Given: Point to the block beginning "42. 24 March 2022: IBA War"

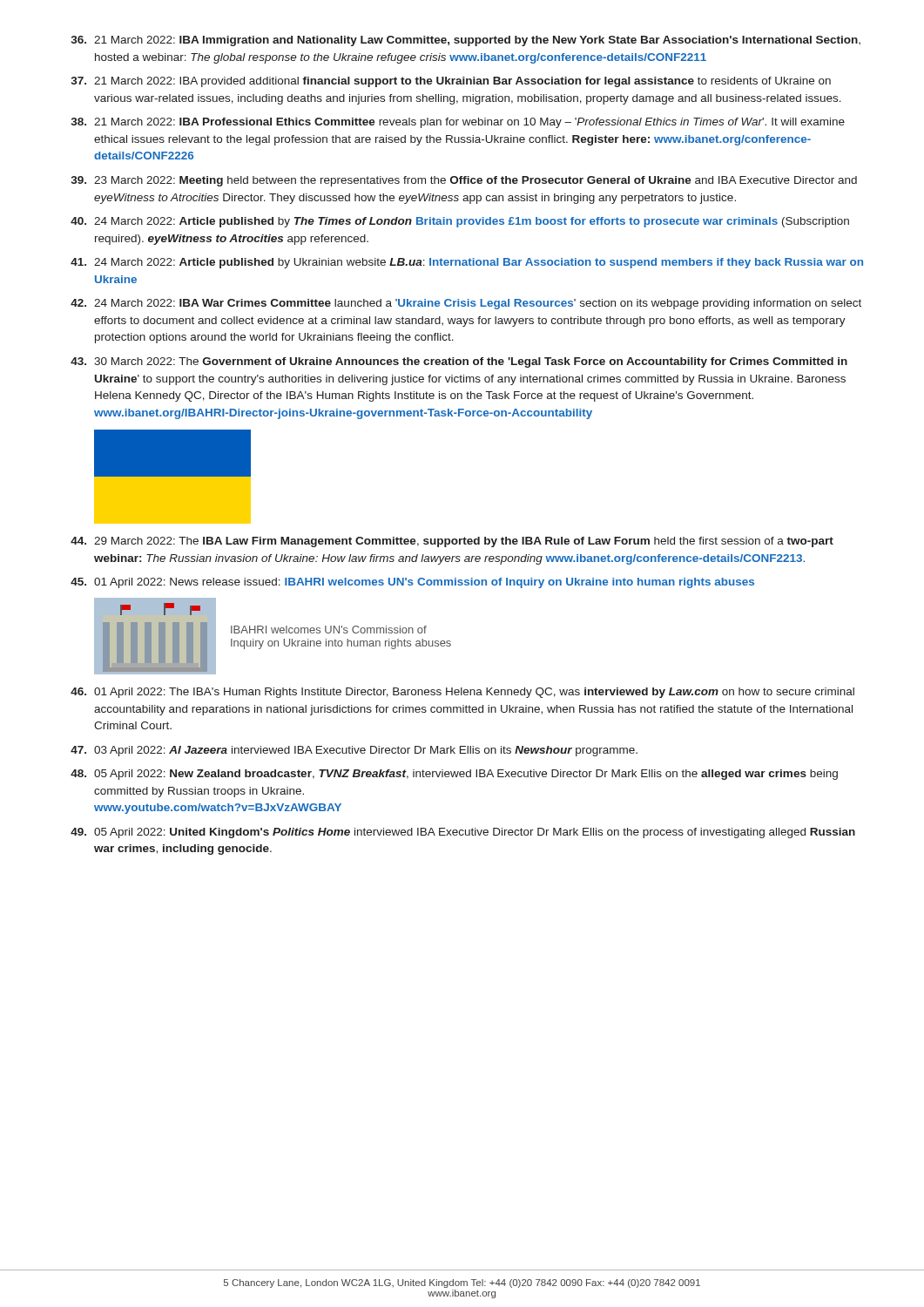Looking at the screenshot, I should pyautogui.click(x=462, y=320).
